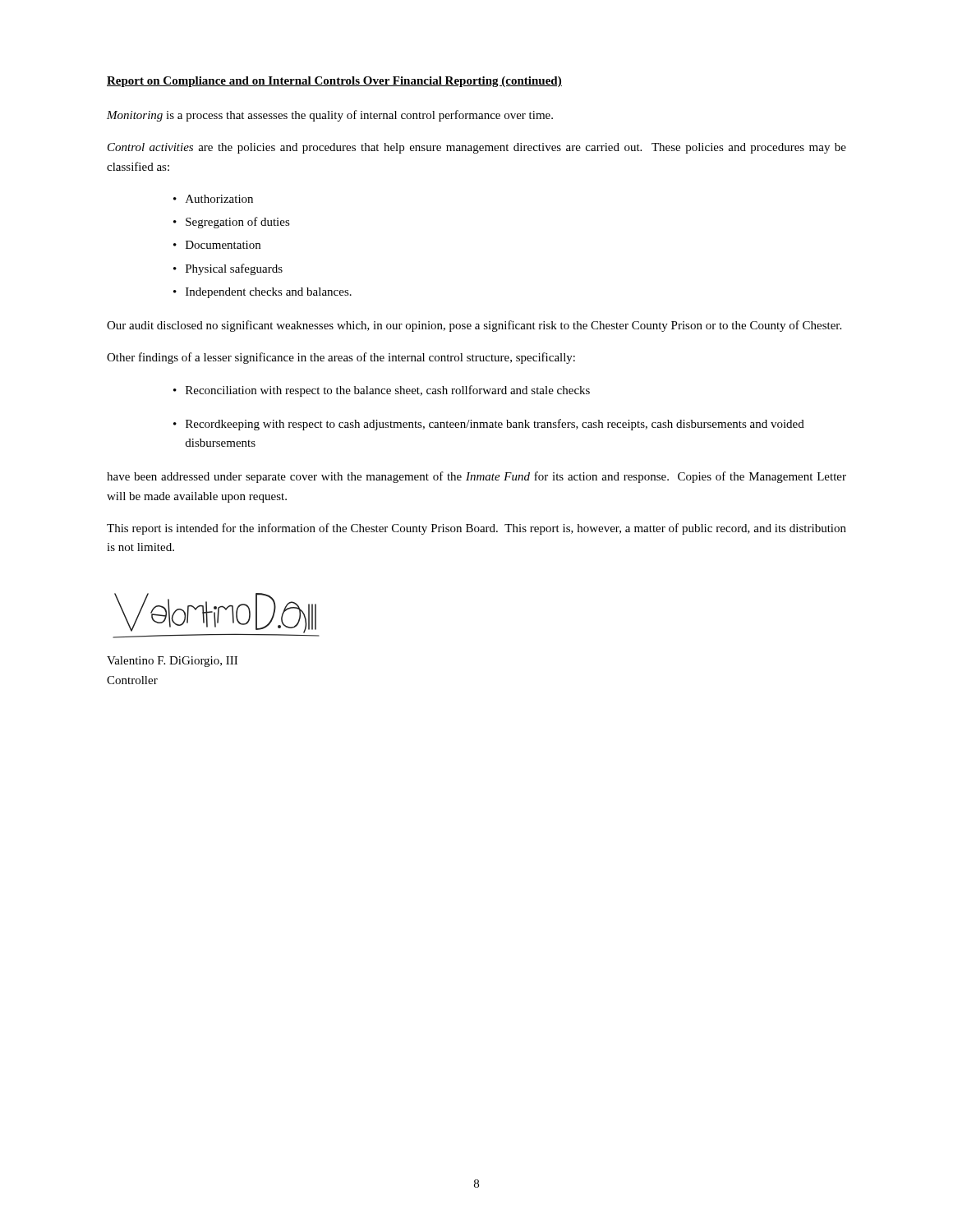Find the block on this page that starts "Monitoring is a process that"

coord(330,115)
